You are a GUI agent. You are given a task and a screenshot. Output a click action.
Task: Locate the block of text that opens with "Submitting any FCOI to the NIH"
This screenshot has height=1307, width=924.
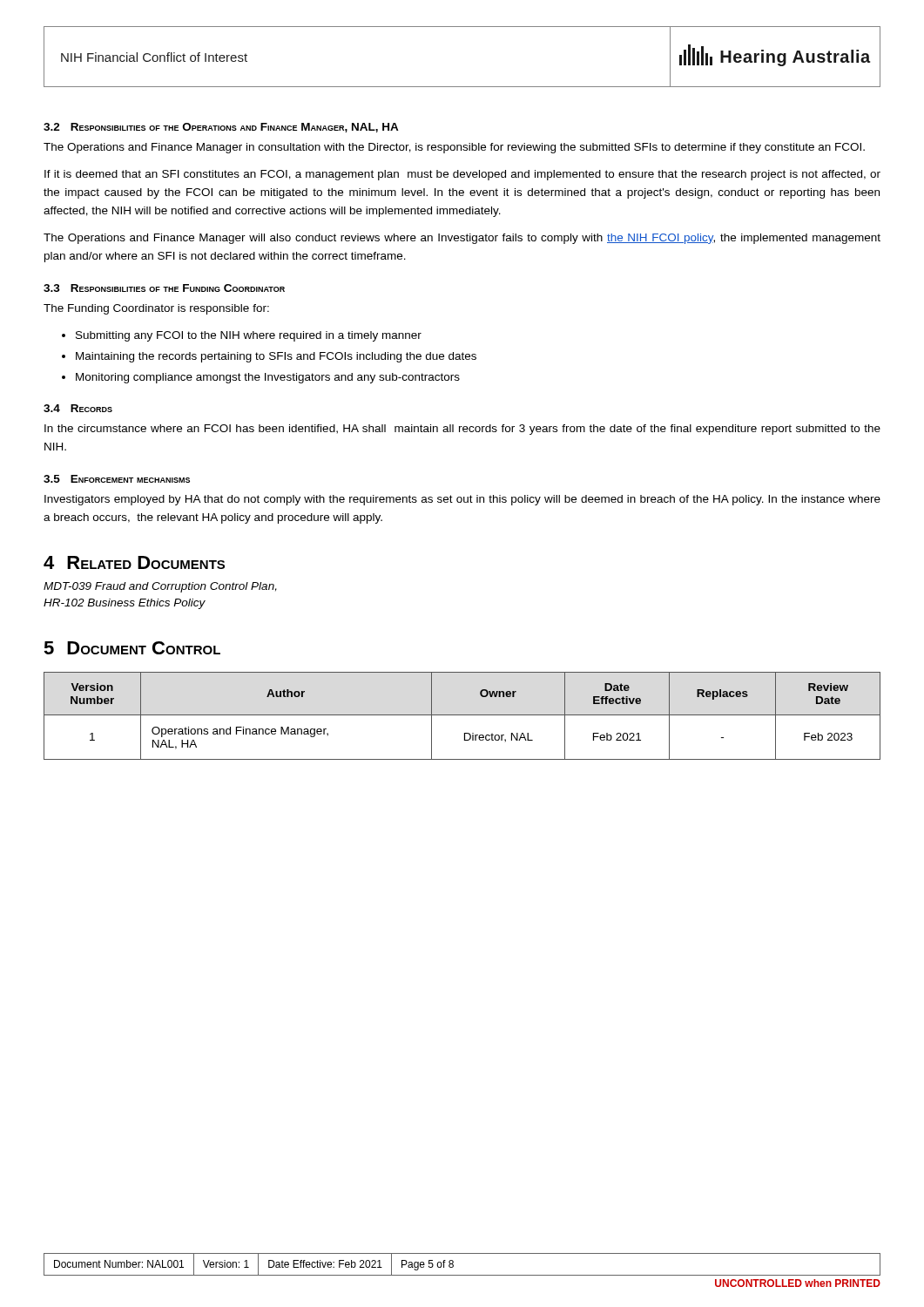coord(248,335)
